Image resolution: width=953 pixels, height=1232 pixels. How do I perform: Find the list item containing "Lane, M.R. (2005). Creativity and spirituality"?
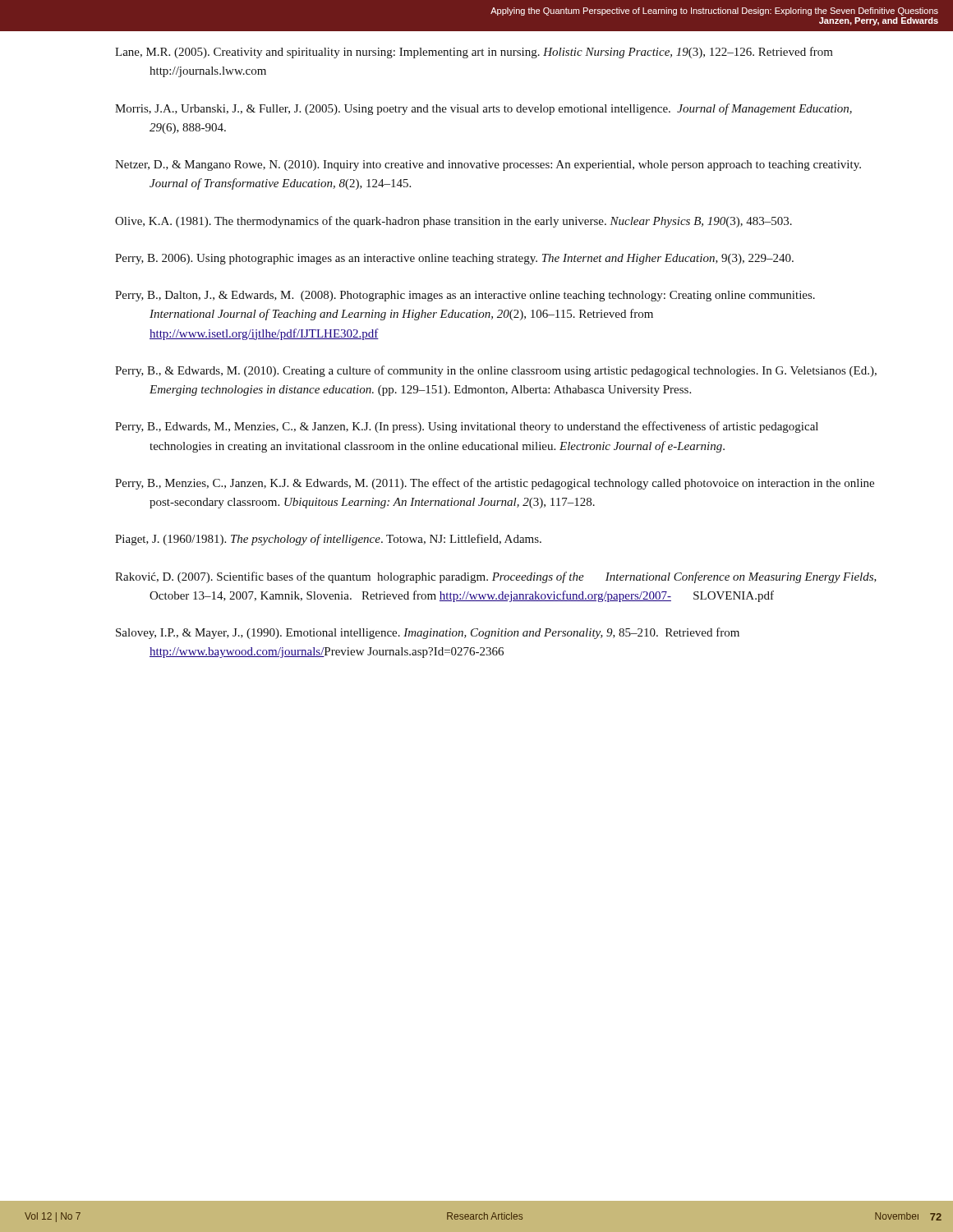(x=497, y=62)
